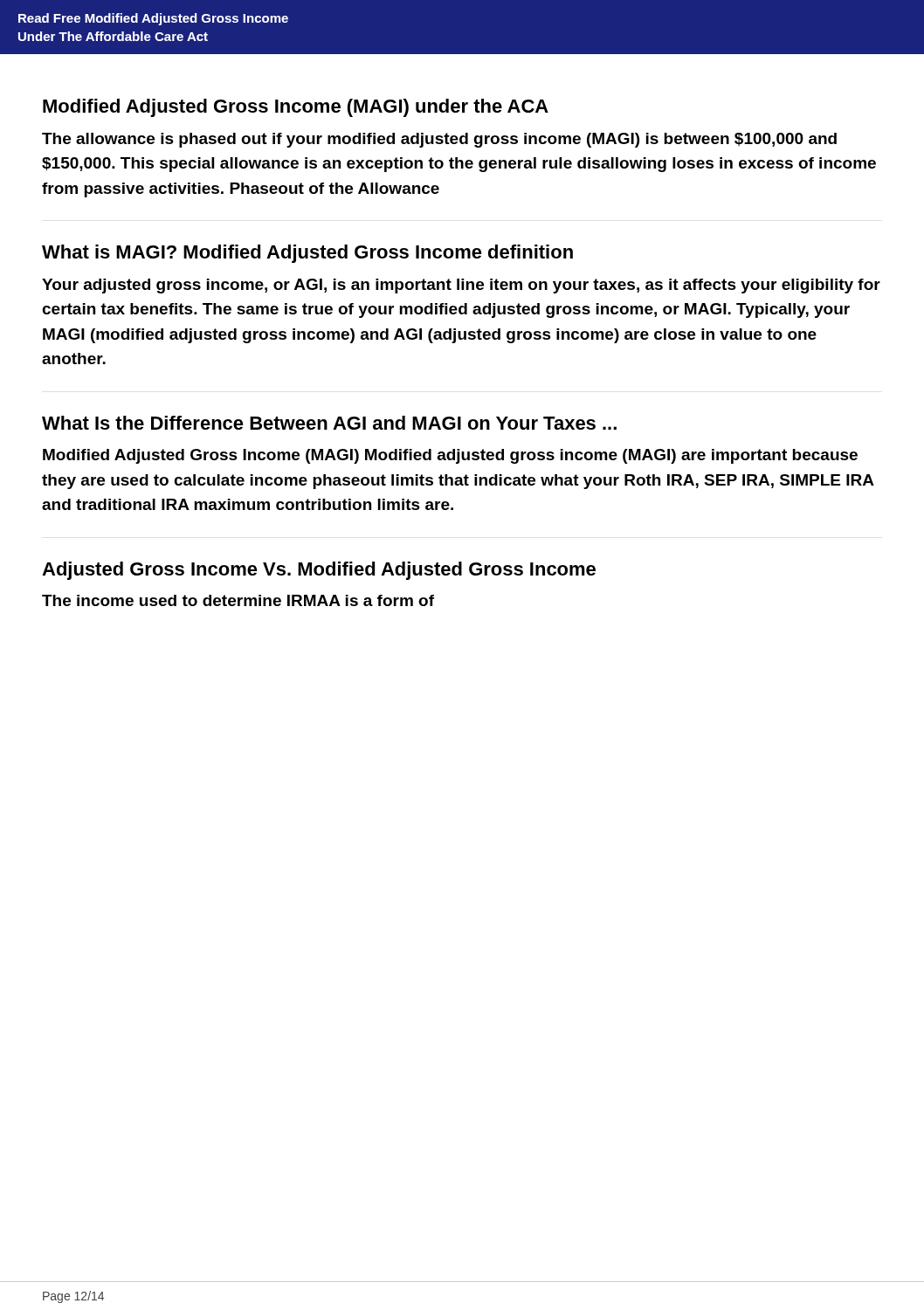The image size is (924, 1310).
Task: Point to the title beginning "Adjusted Gross Income Vs. Modified"
Action: pos(319,569)
